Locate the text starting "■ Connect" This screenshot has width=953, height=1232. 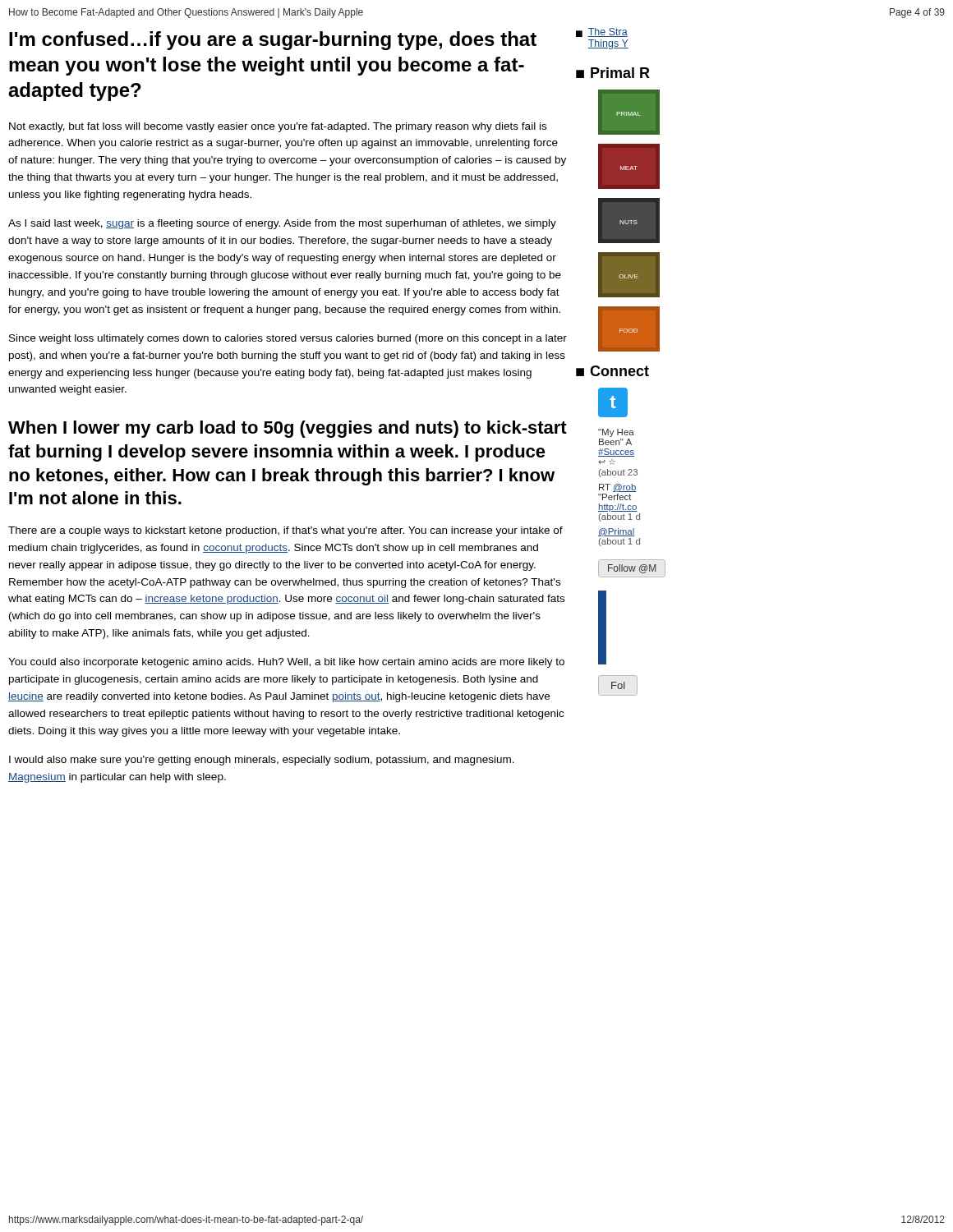(612, 372)
